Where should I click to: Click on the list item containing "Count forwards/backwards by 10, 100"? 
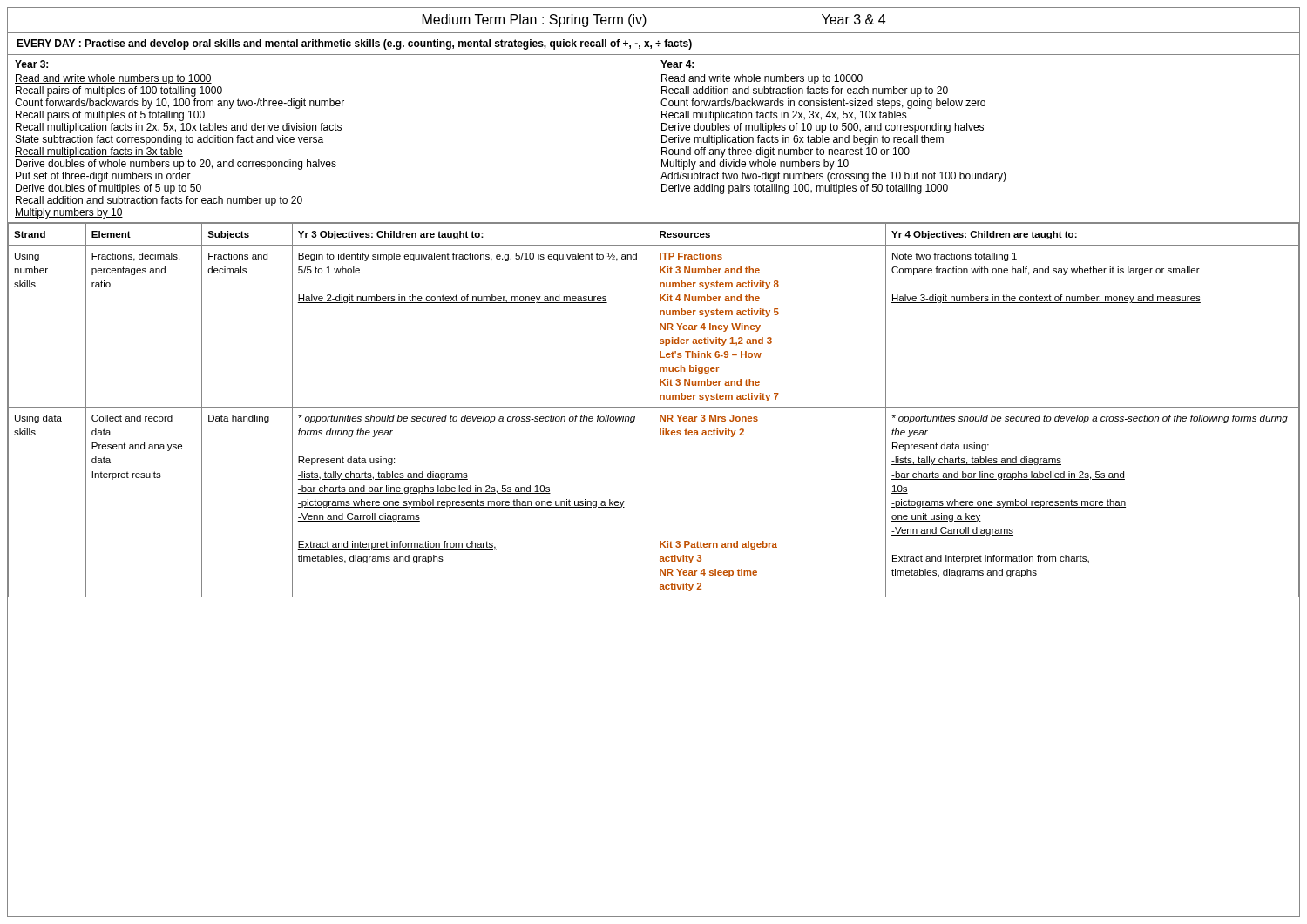click(x=180, y=103)
